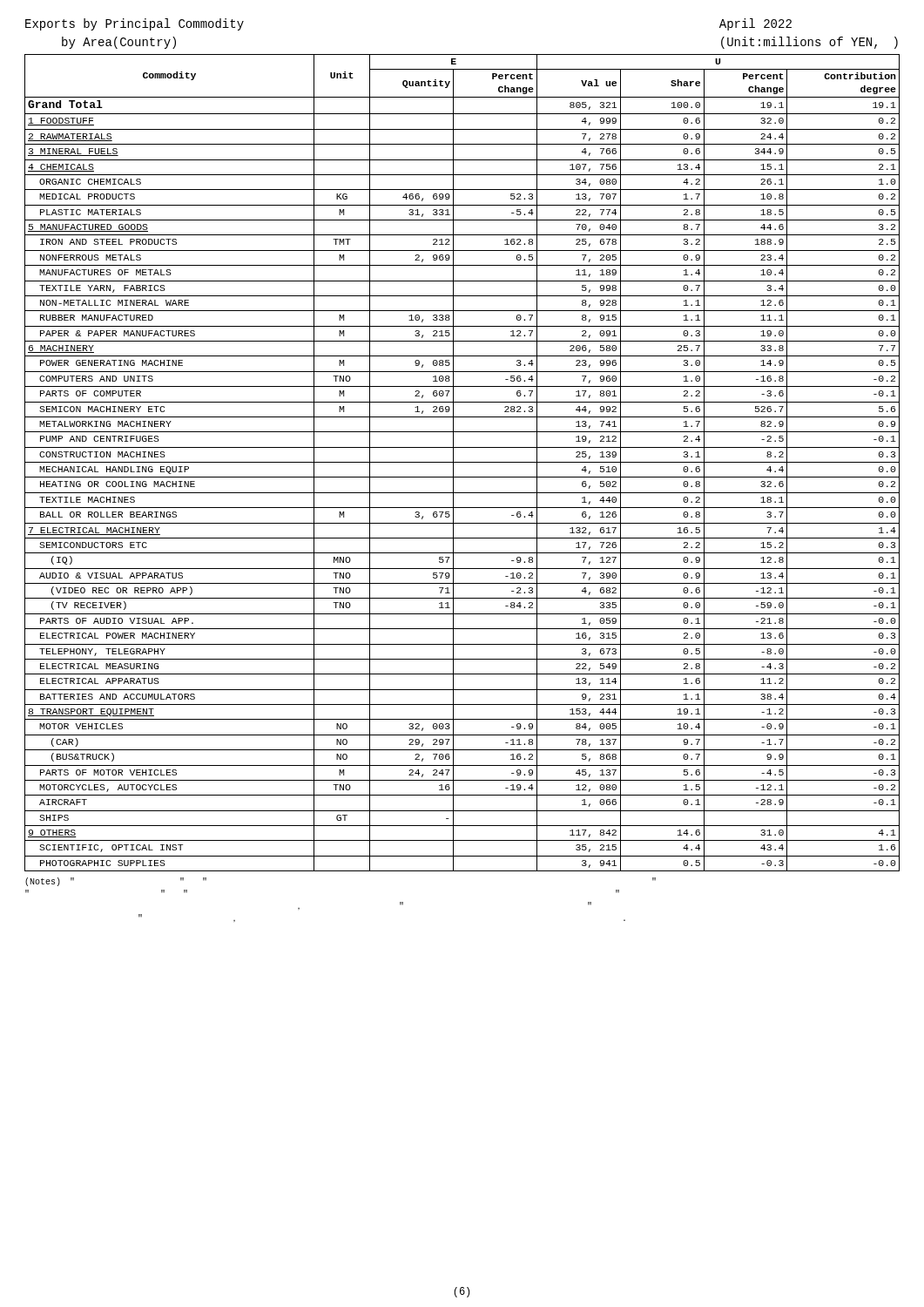The width and height of the screenshot is (924, 1307).
Task: Select the footnote containing "(Notes) " ""
Action: tap(42, 881)
